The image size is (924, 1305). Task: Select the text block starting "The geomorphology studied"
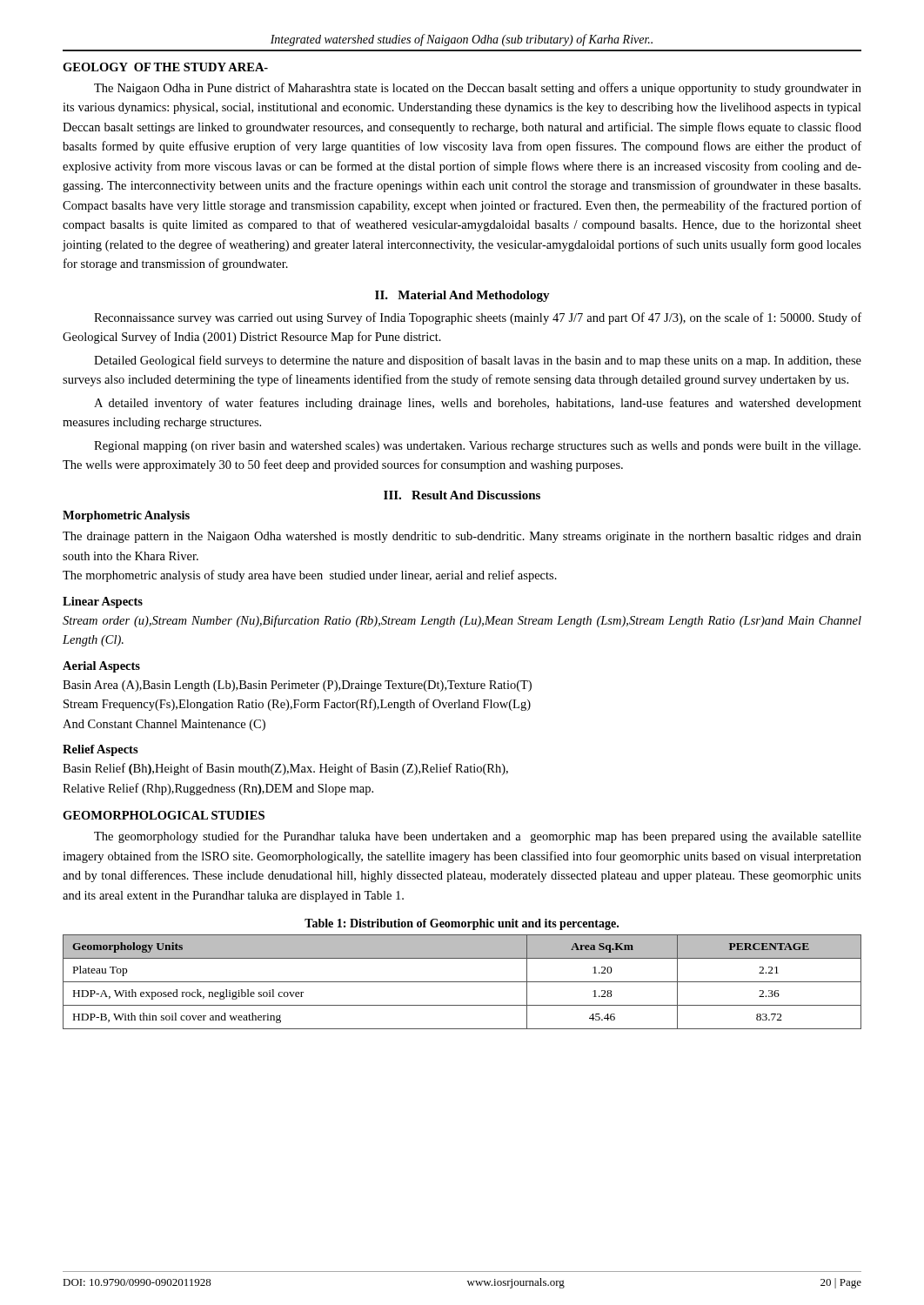point(462,865)
